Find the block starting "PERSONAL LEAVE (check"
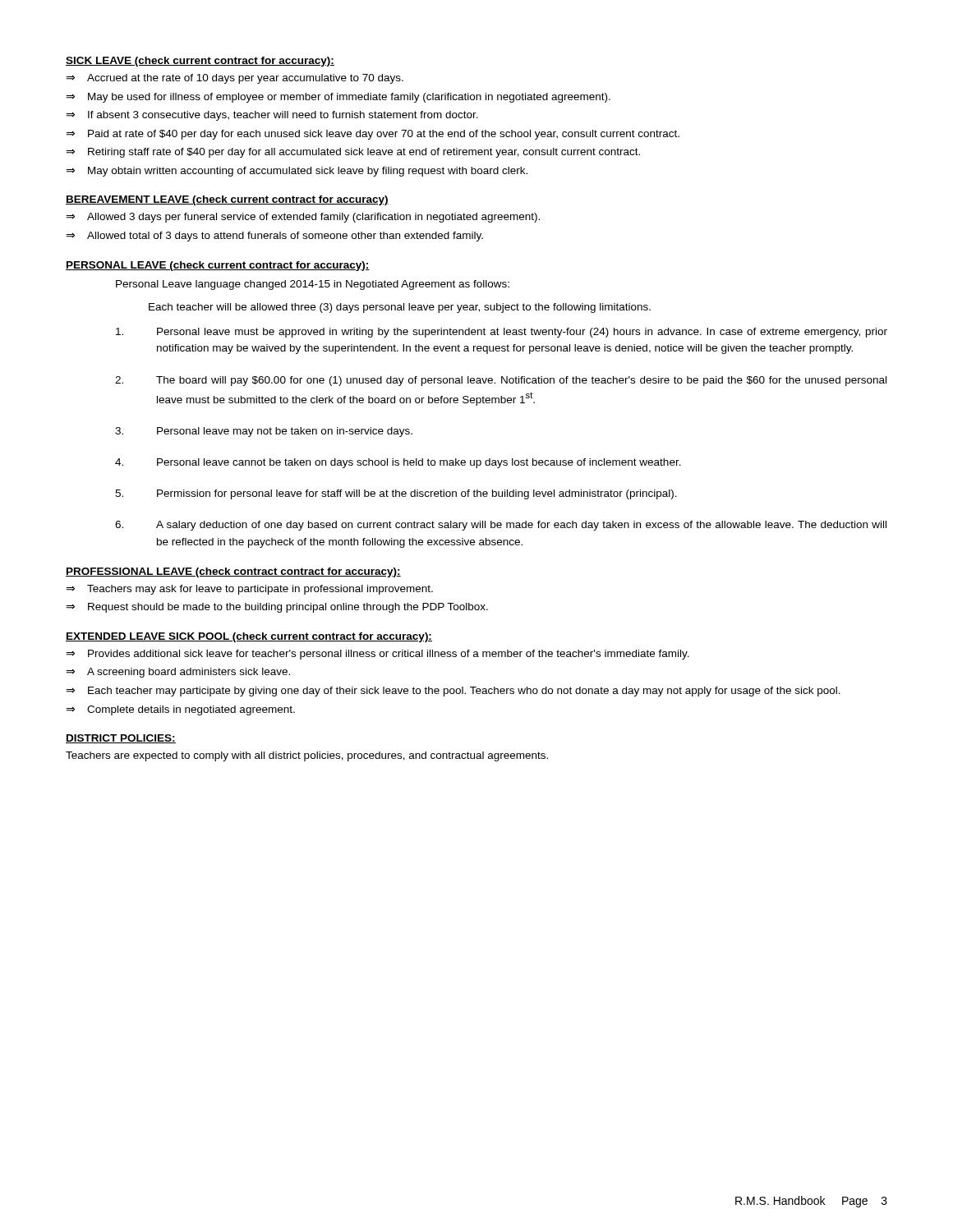 pyautogui.click(x=217, y=265)
